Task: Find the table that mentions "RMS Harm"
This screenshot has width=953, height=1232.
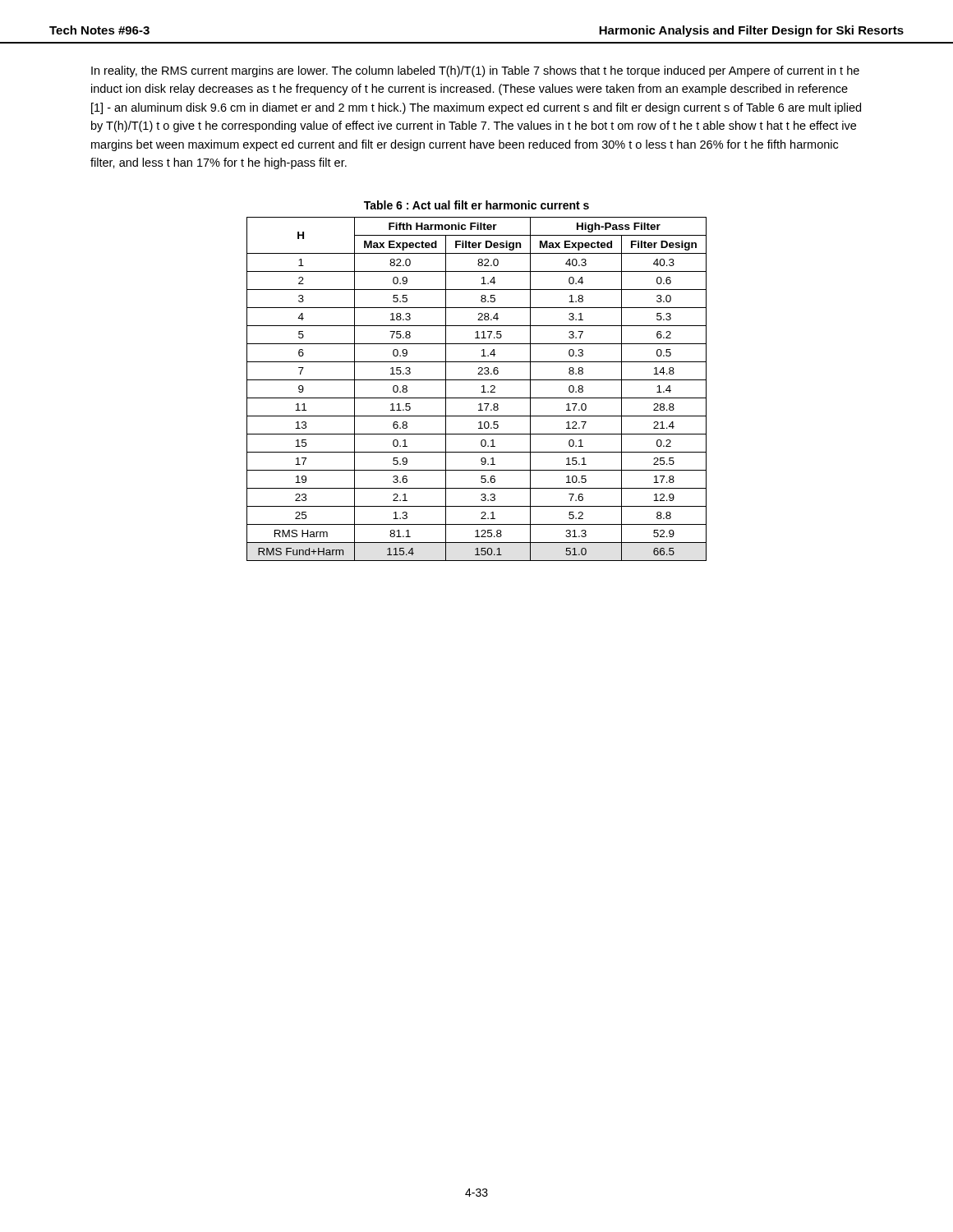Action: click(476, 389)
